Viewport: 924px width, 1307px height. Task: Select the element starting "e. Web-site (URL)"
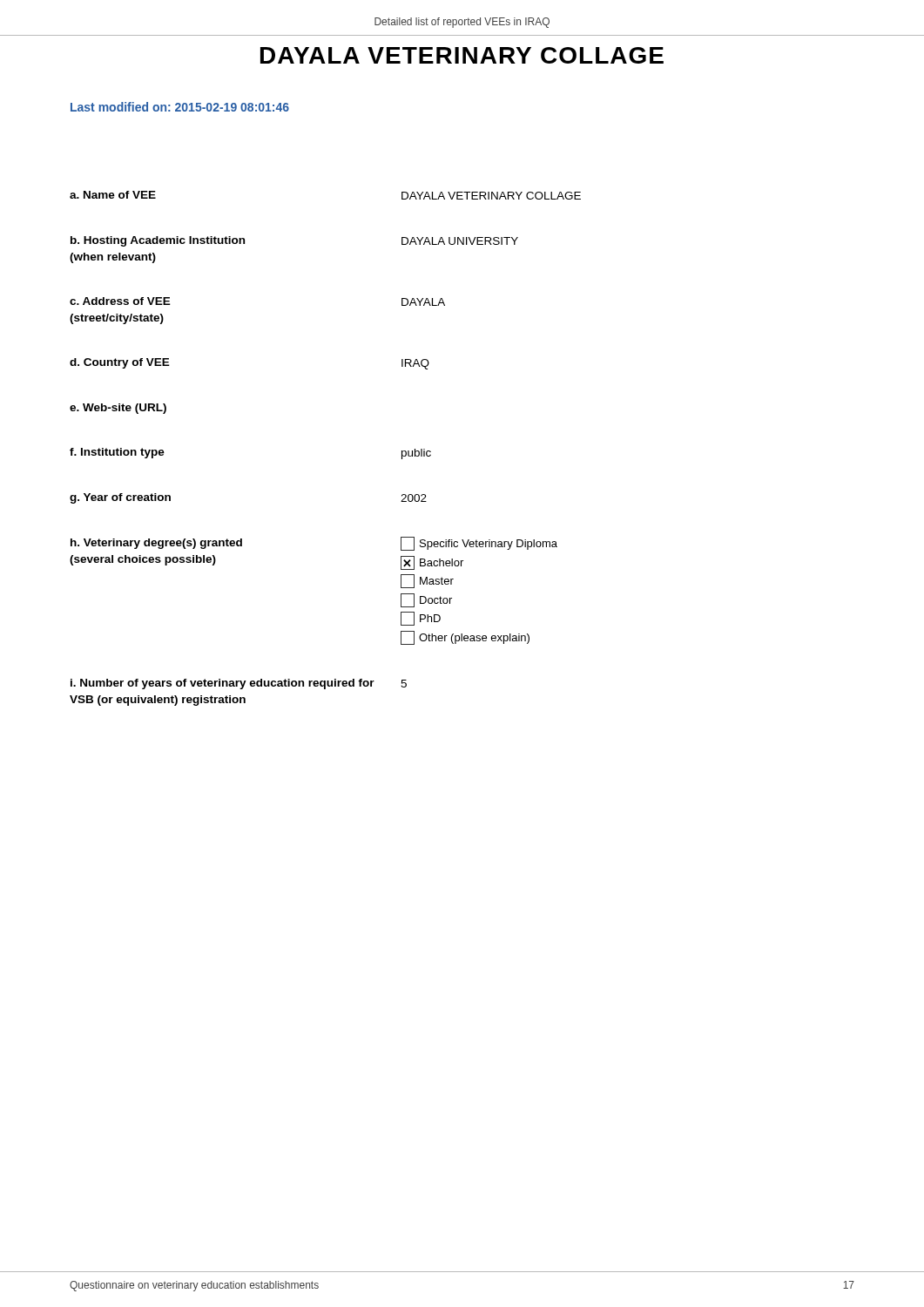click(x=118, y=409)
